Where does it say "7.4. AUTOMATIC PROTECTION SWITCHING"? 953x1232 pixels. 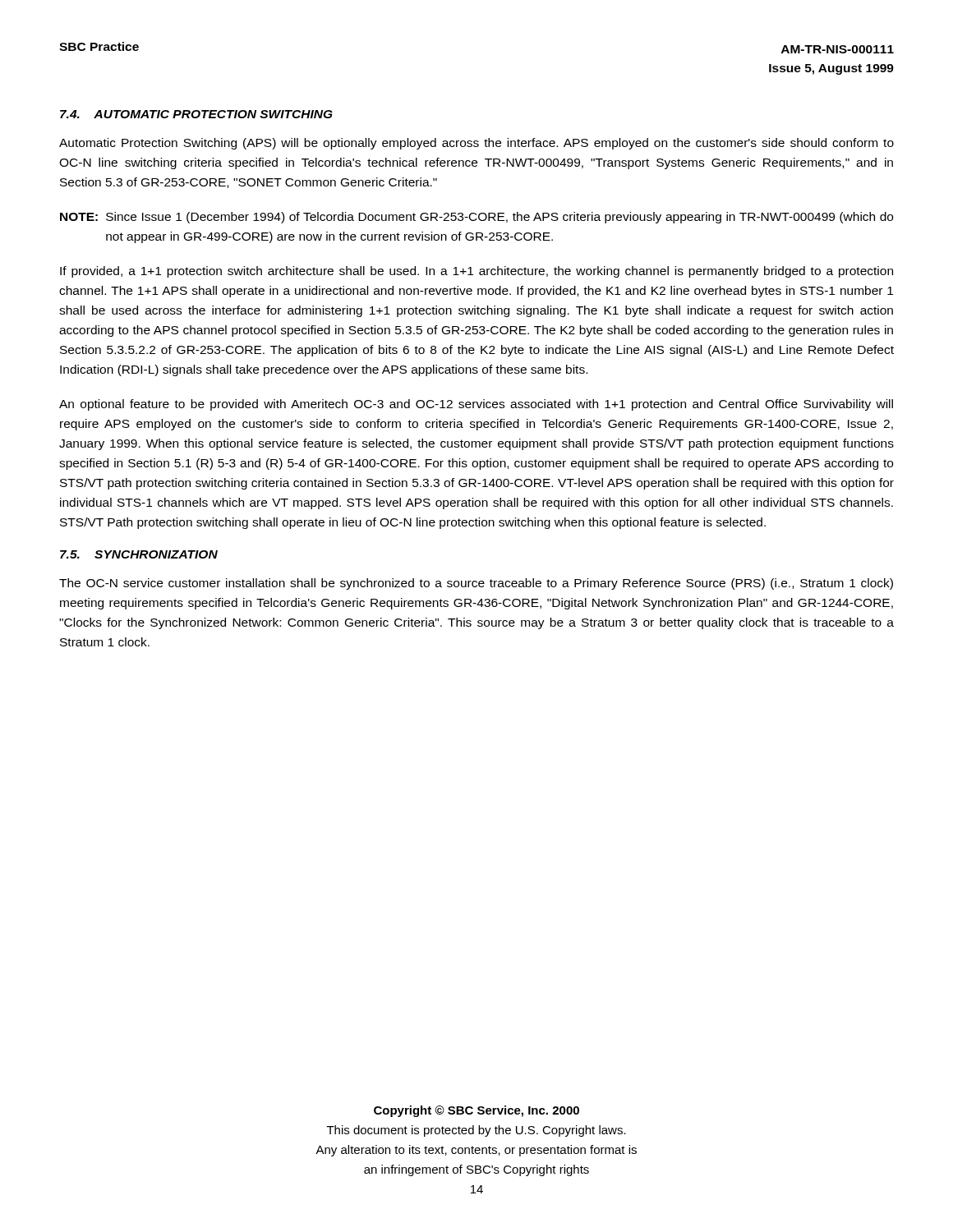pos(196,114)
